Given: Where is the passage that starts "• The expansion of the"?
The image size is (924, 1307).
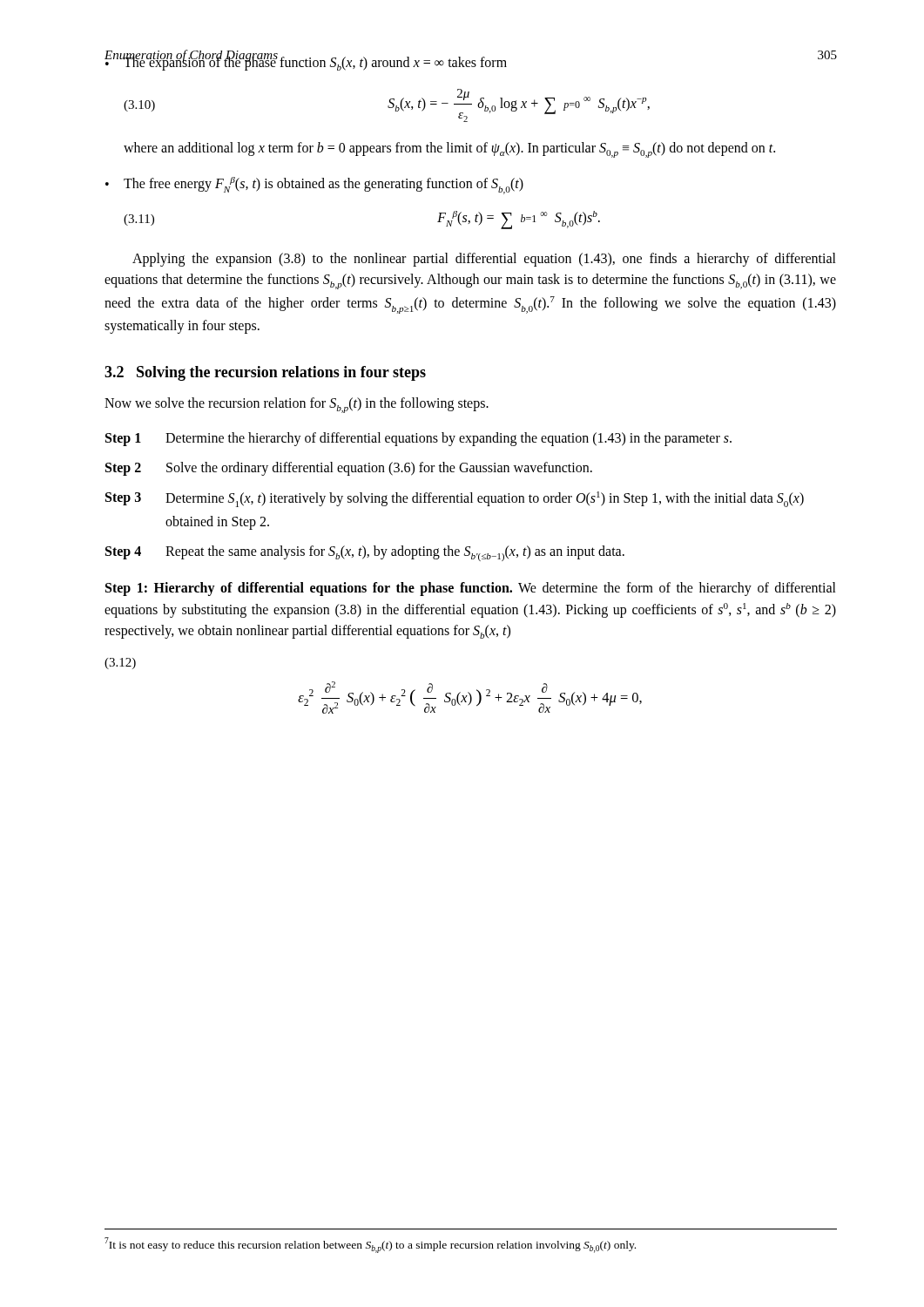Looking at the screenshot, I should point(306,64).
